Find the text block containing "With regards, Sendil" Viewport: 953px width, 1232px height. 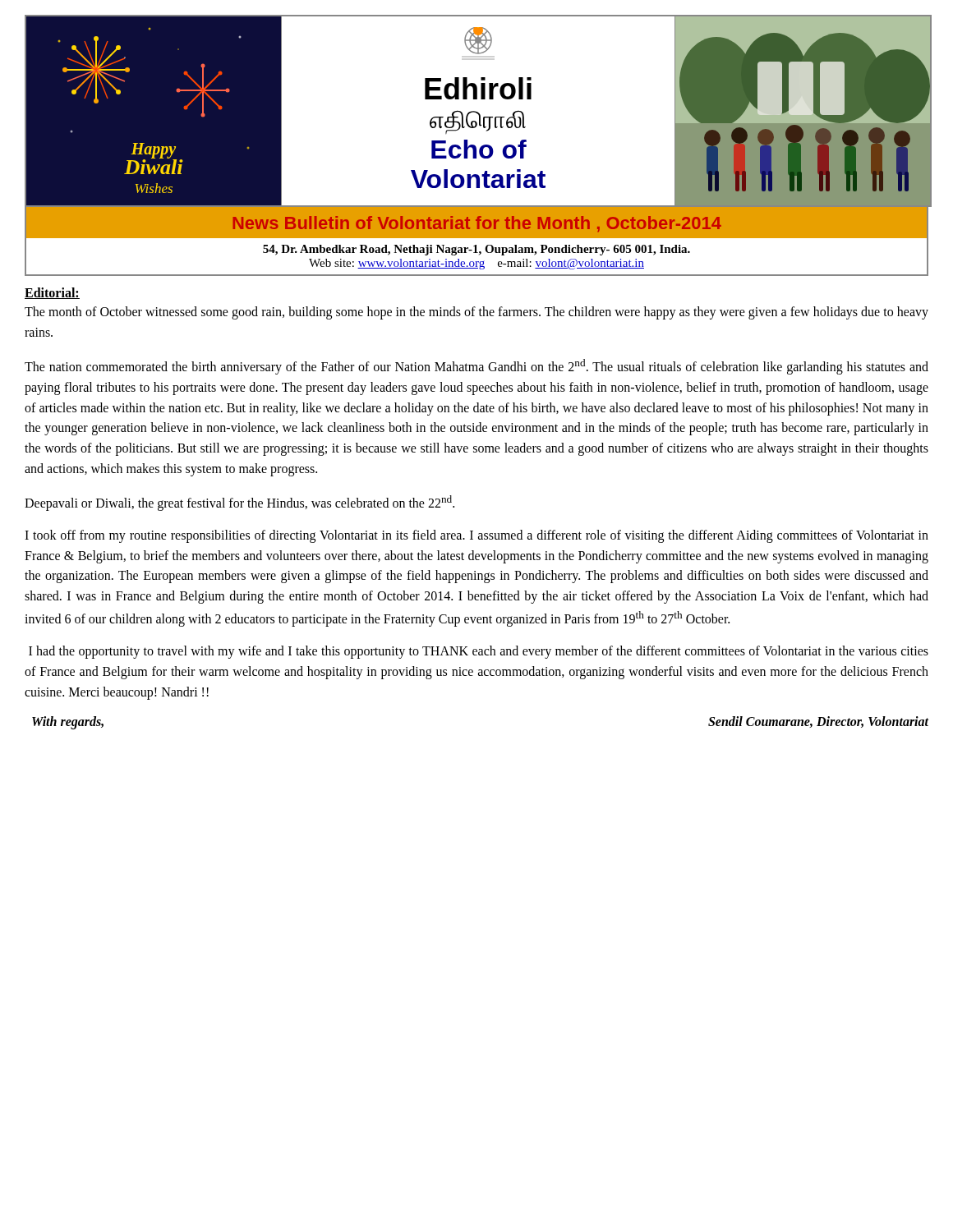coord(82,722)
